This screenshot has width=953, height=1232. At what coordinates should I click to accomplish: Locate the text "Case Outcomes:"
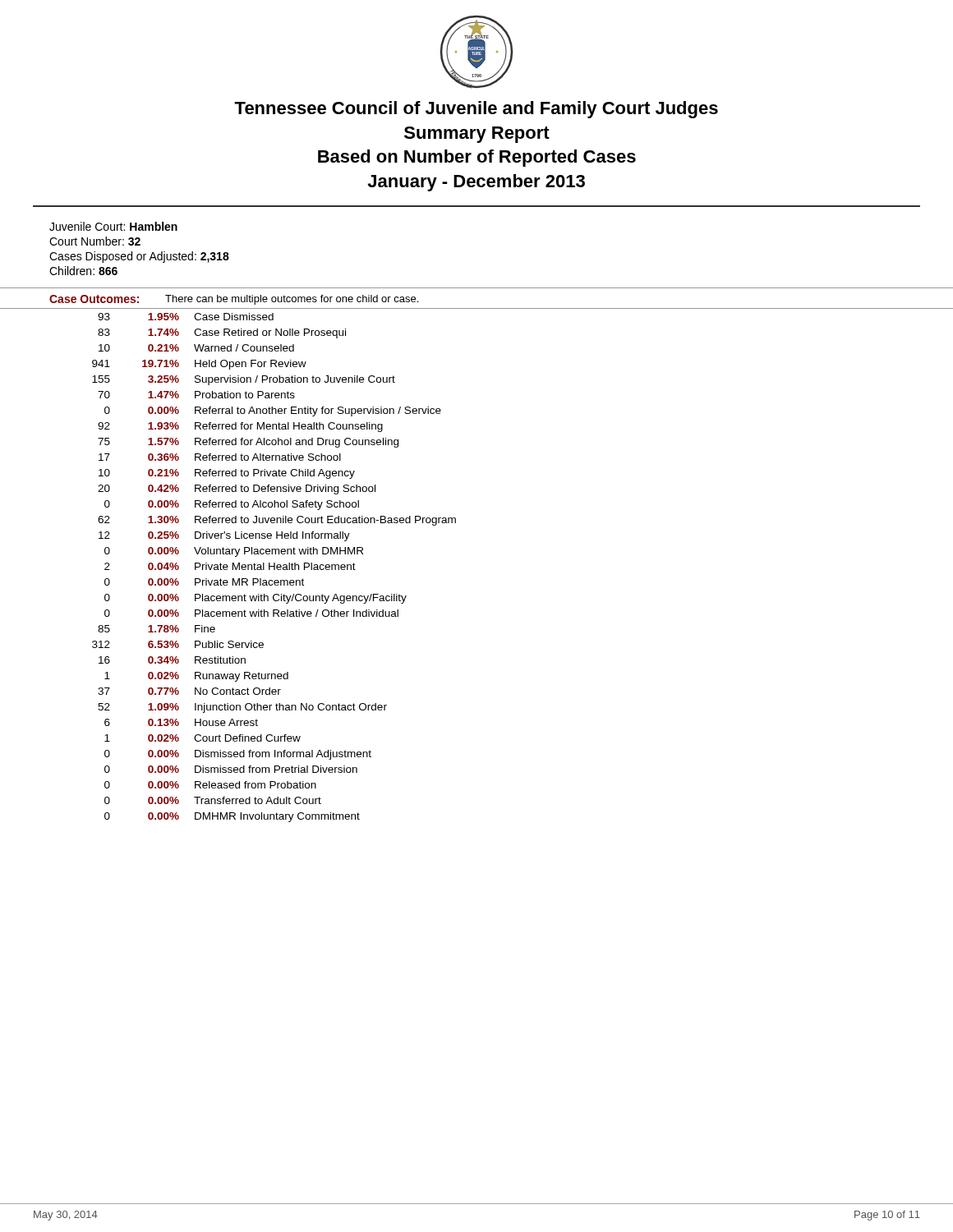pos(95,299)
